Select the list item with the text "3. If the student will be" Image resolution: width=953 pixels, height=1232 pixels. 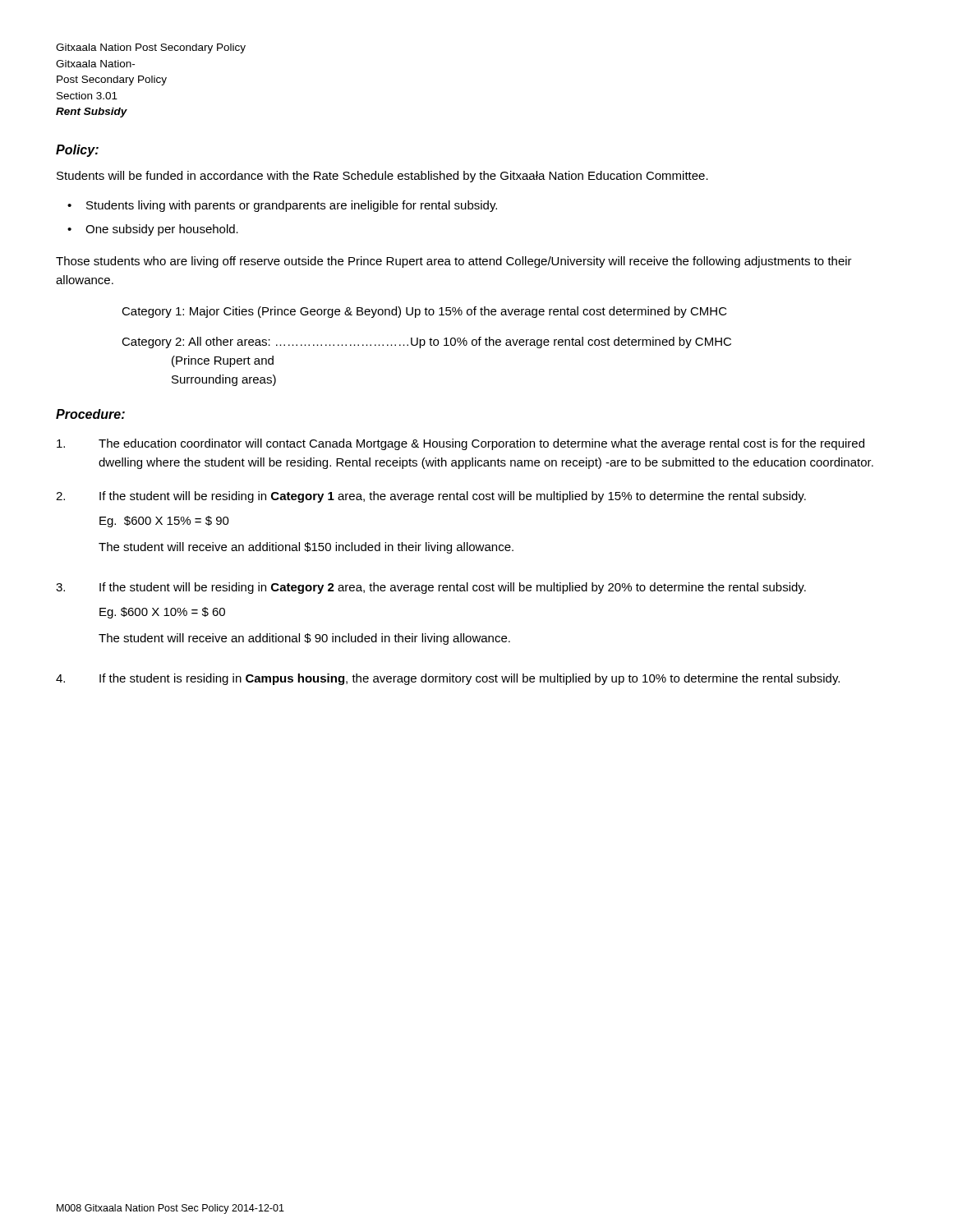coord(431,588)
